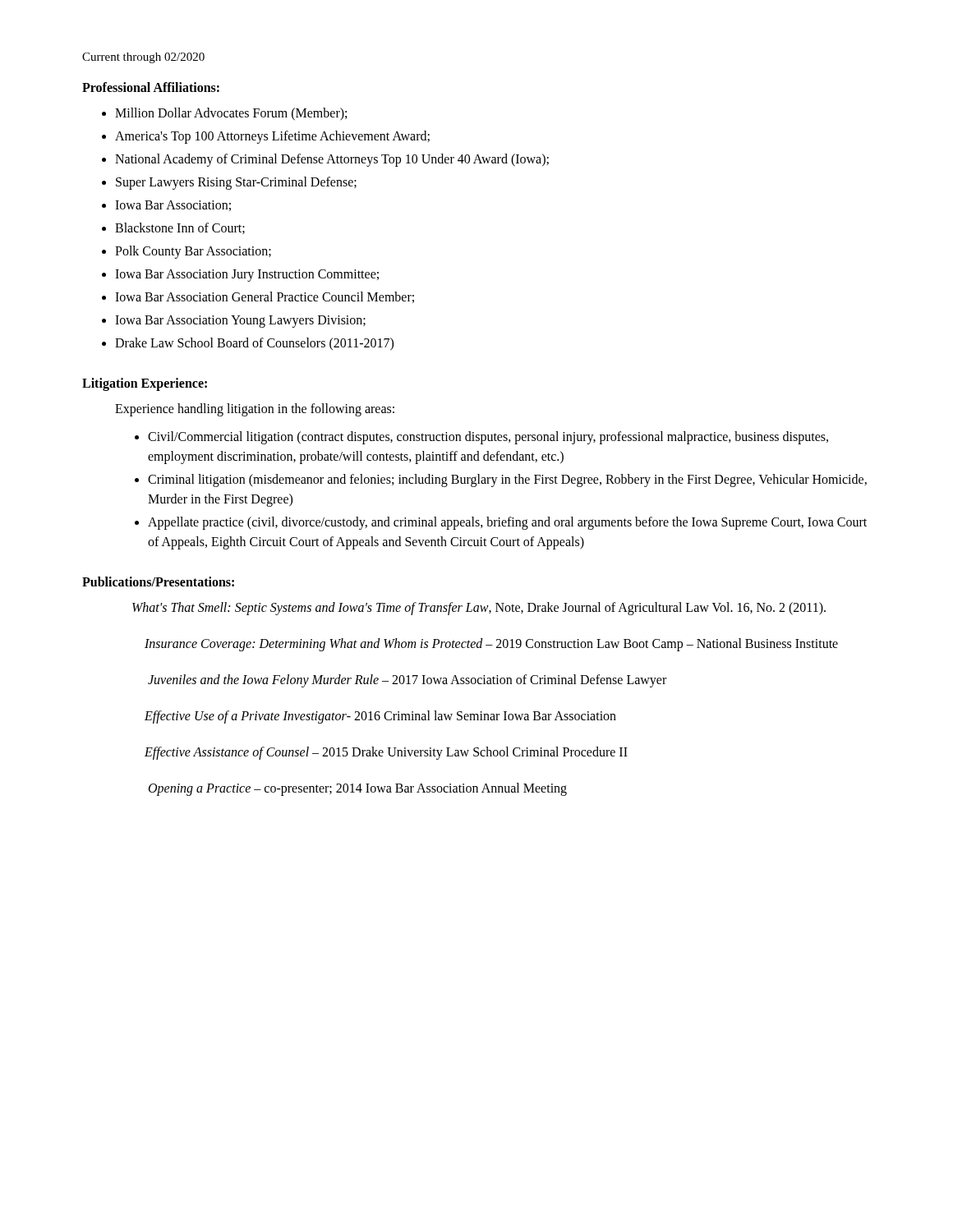Select the text block that reads "Effective Use of a Private Investigator- 2016"

[x=374, y=716]
